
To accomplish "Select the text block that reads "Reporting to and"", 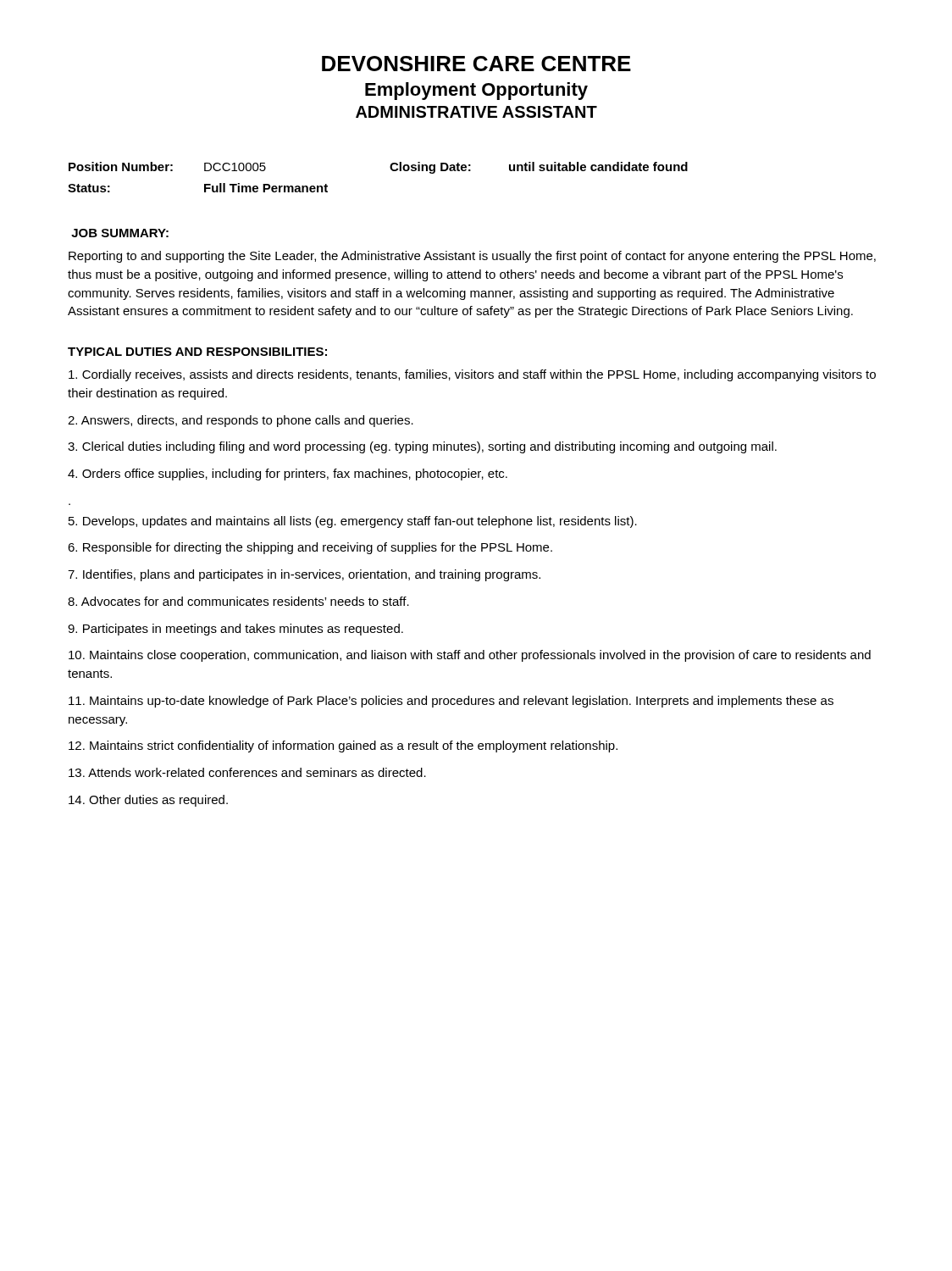I will [472, 283].
